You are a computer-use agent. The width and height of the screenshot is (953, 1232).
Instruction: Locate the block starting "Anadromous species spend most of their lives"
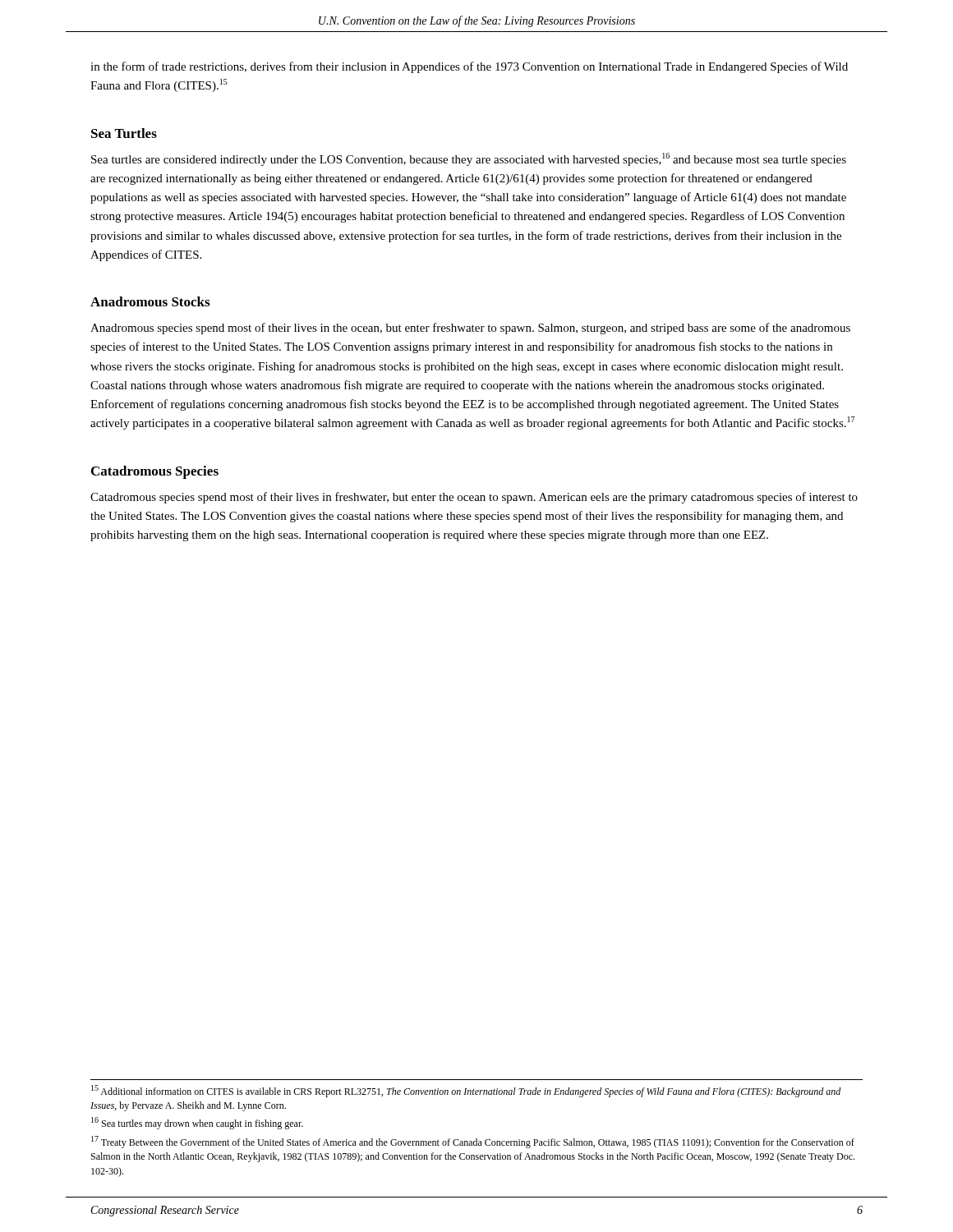pyautogui.click(x=473, y=375)
